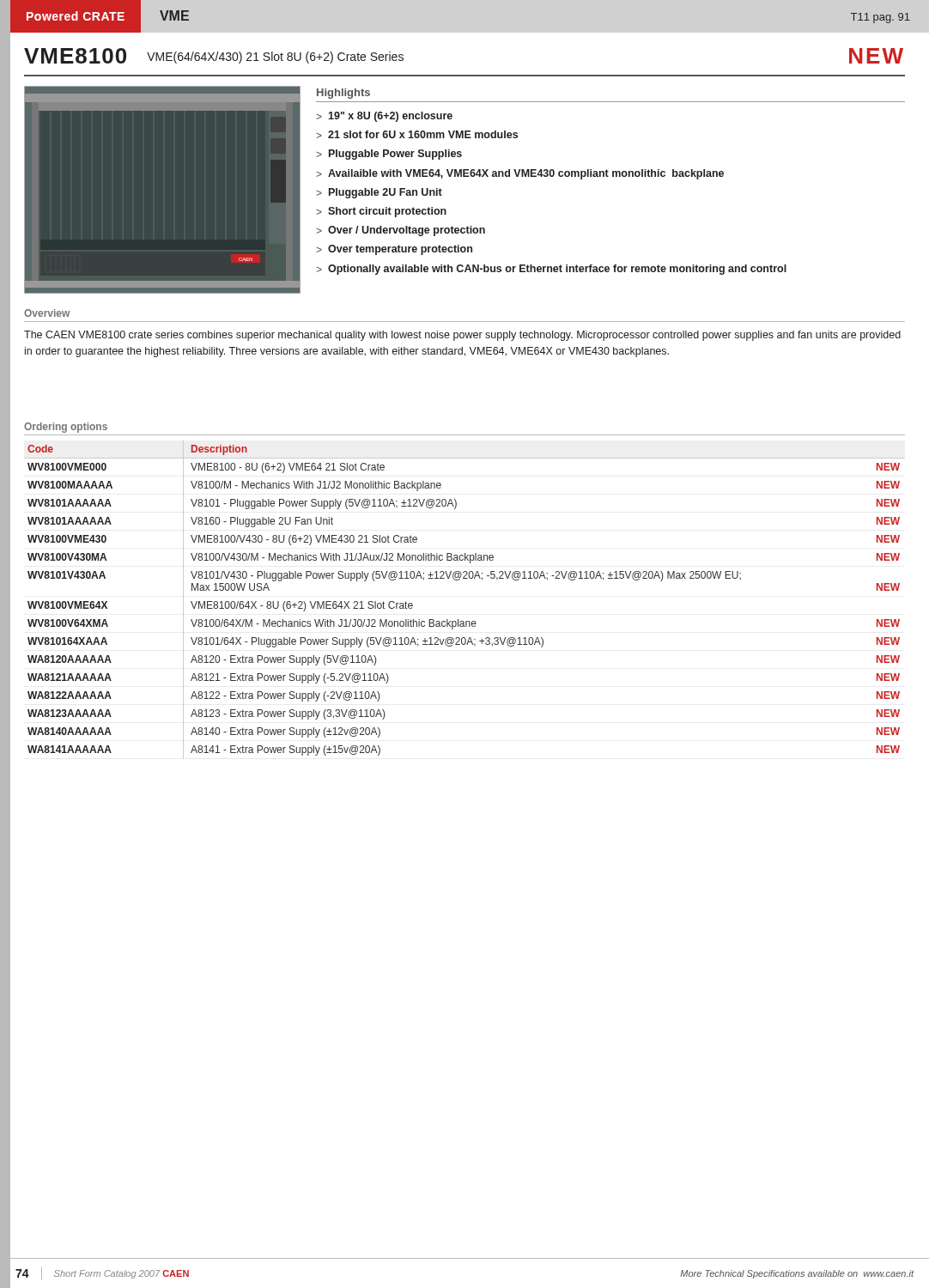The height and width of the screenshot is (1288, 929).
Task: Point to the title beginning "VME8100 VME(64/64X/430) 21"
Action: pos(81,55)
